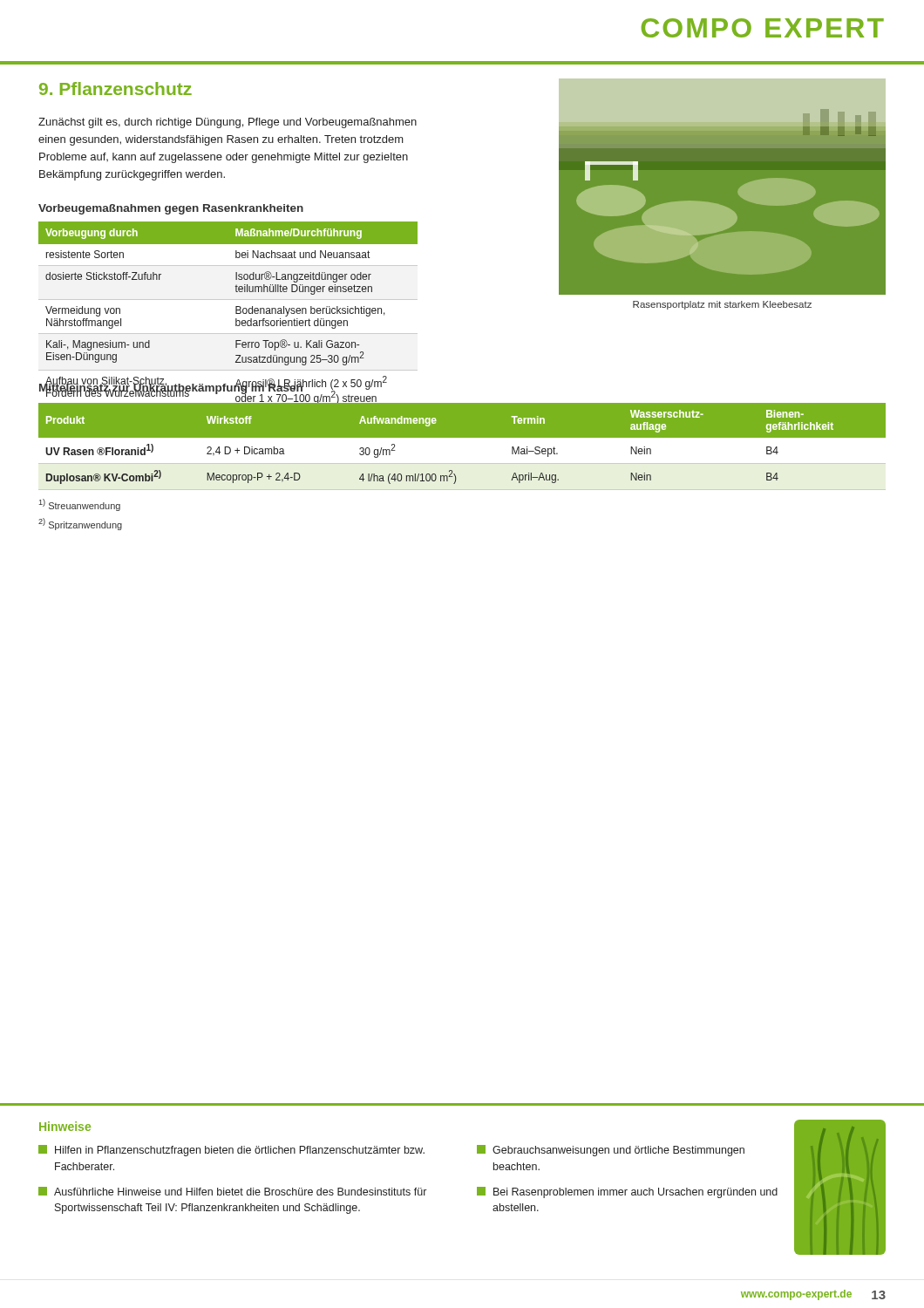924x1308 pixels.
Task: Select the block starting "9. Pflanzenschutz"
Action: pos(115,88)
